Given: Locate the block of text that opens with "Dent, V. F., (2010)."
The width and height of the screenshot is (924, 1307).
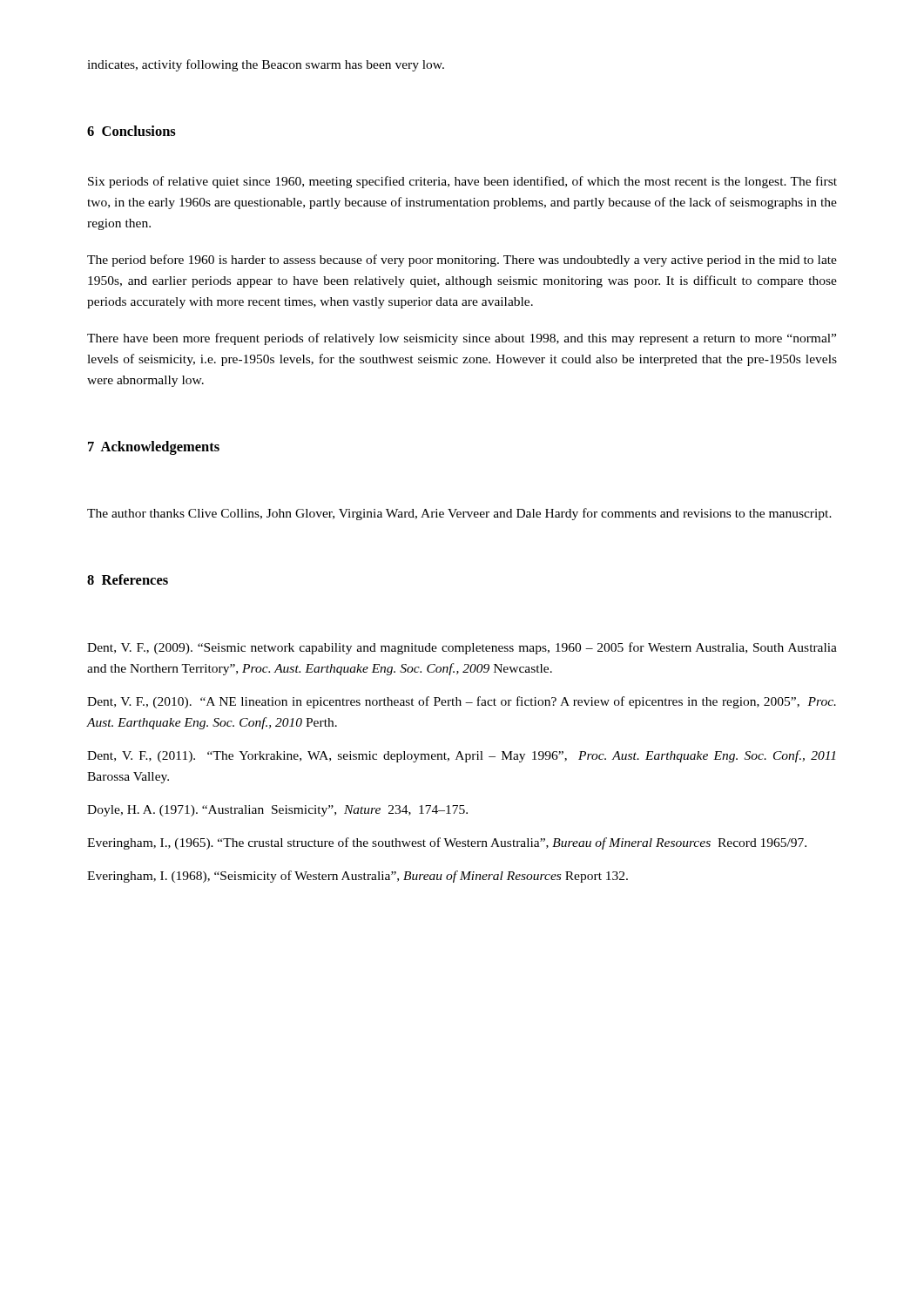Looking at the screenshot, I should pos(462,712).
